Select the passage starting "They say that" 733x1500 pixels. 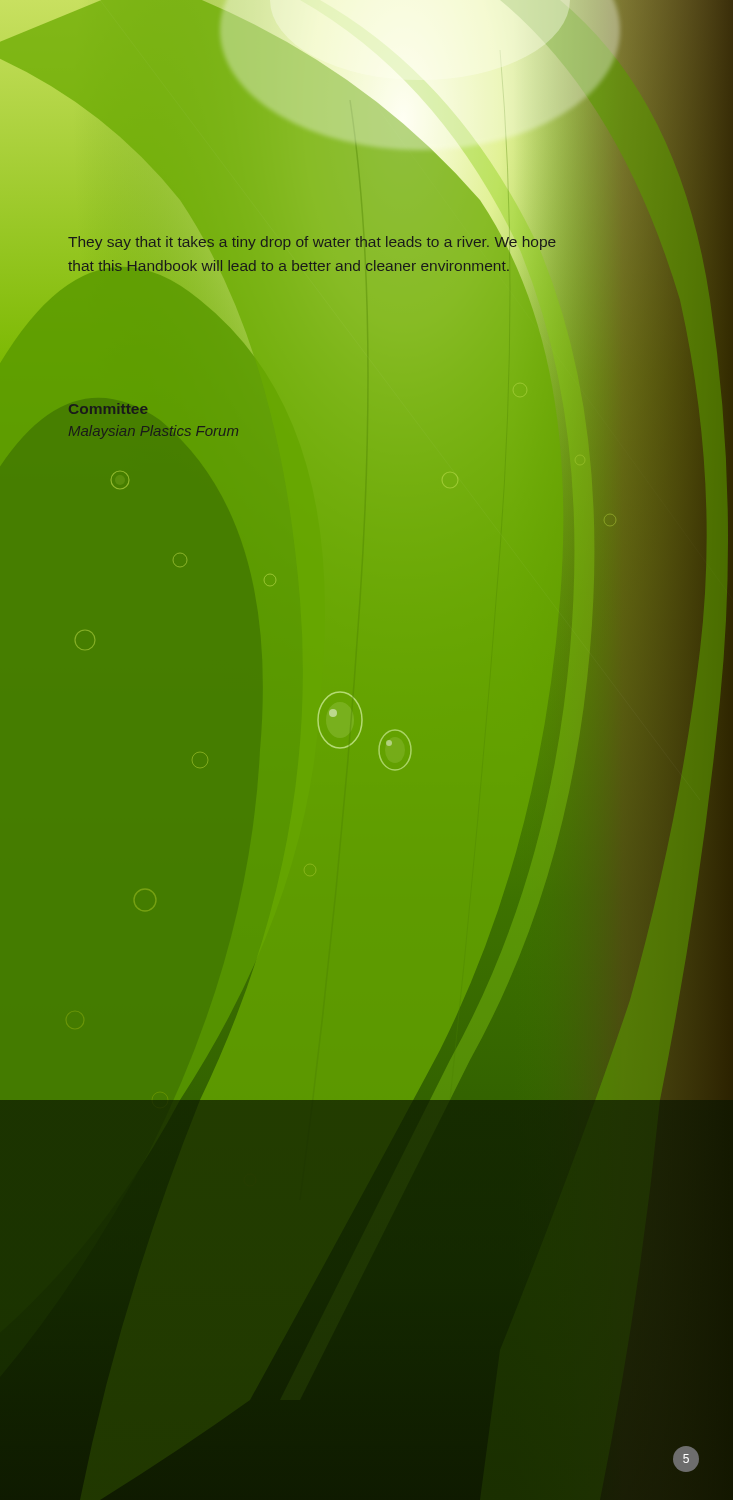[x=312, y=253]
